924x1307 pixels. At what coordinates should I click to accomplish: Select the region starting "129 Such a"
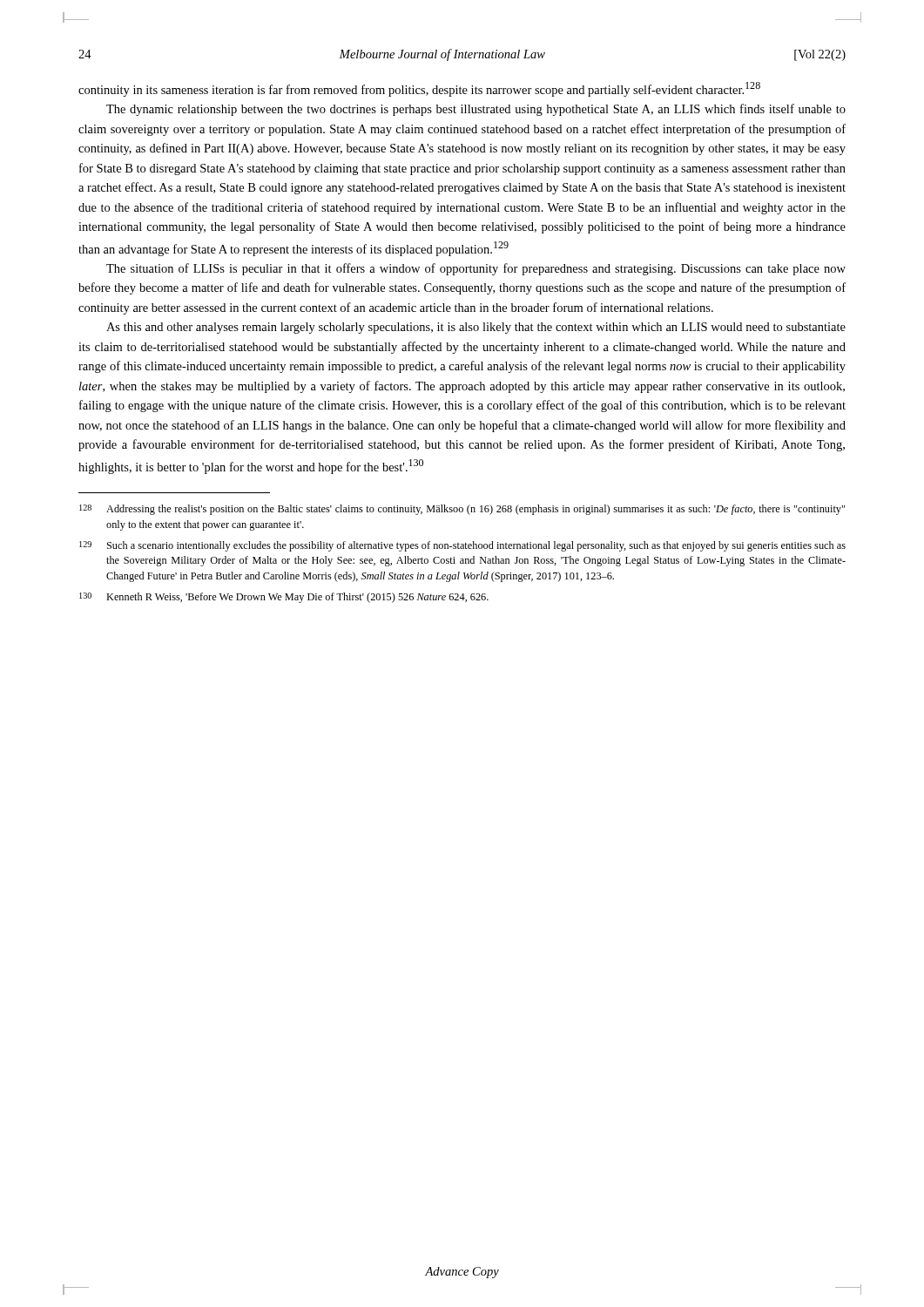[462, 561]
